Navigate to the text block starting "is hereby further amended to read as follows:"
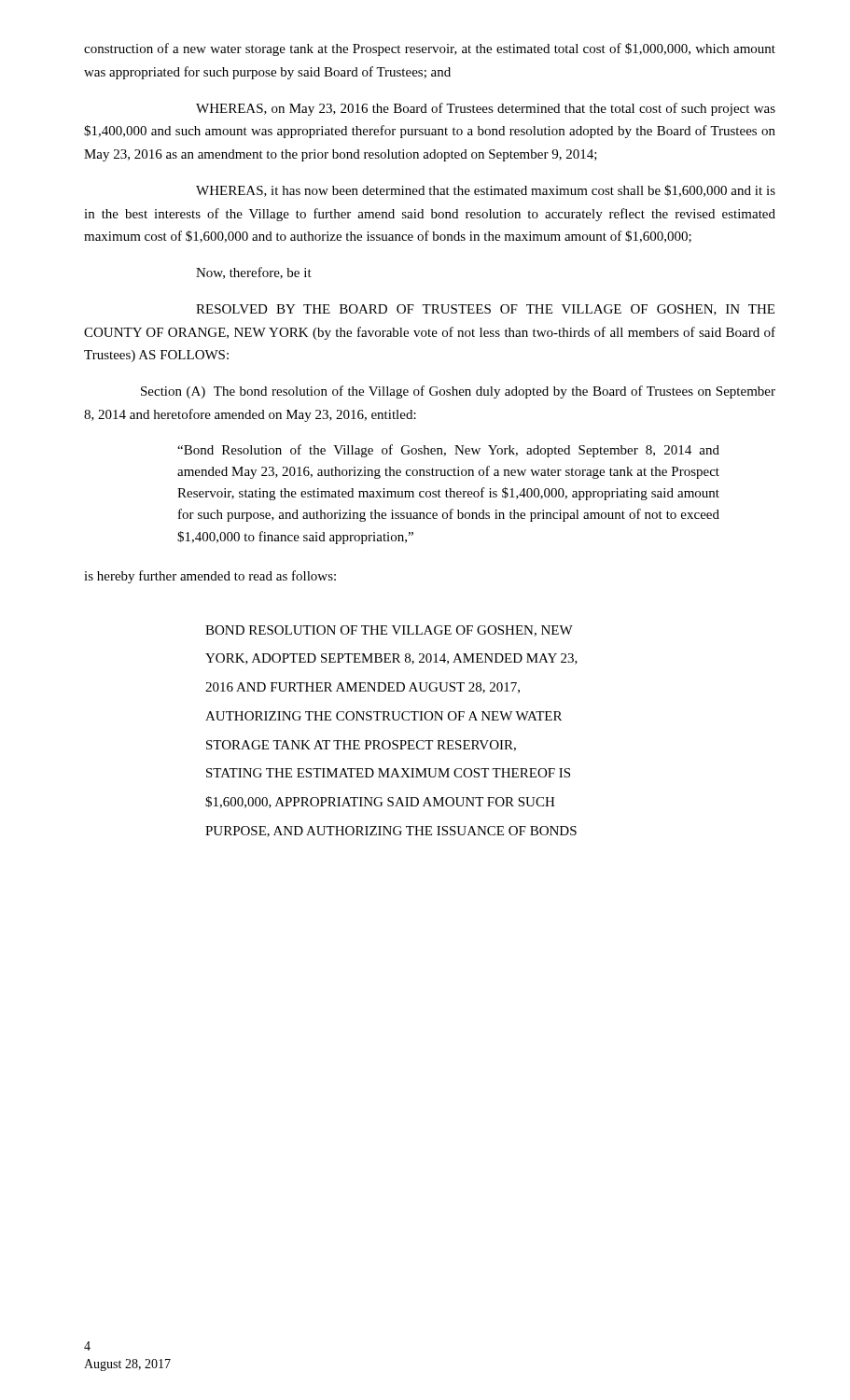The image size is (850, 1400). pyautogui.click(x=210, y=577)
